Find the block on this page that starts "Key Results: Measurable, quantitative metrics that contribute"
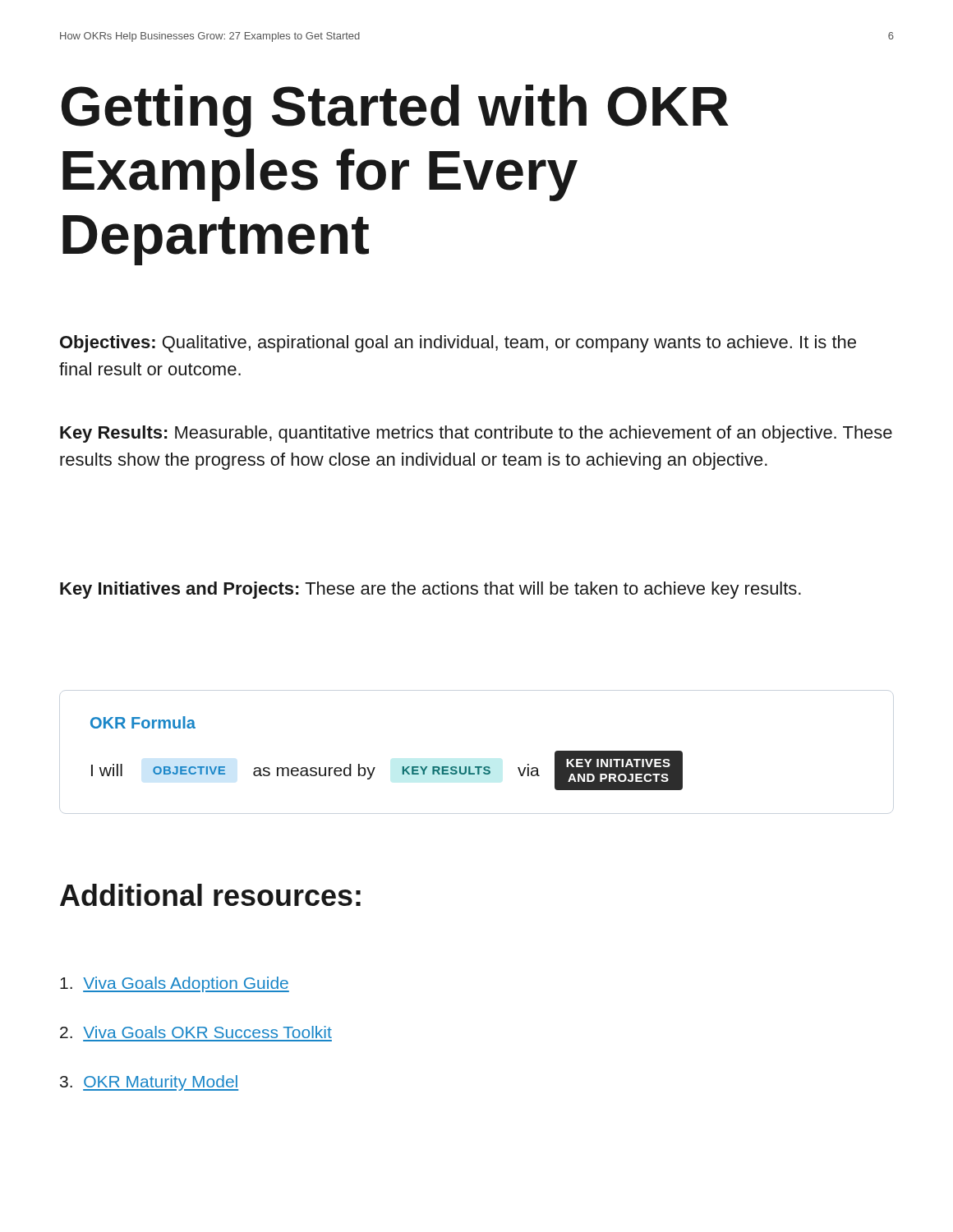Viewport: 953px width, 1232px height. pos(476,446)
